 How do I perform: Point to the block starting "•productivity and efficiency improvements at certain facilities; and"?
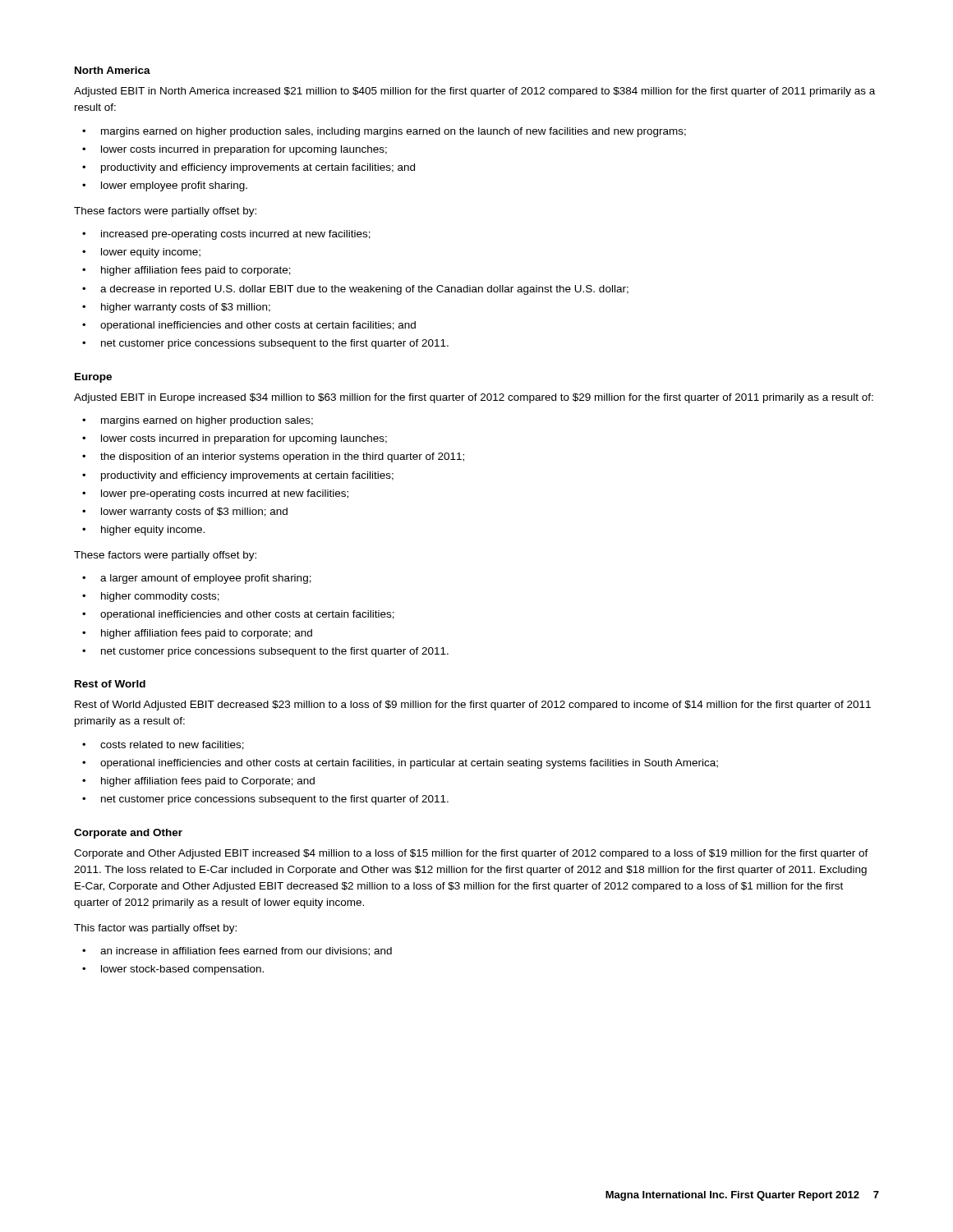[249, 168]
